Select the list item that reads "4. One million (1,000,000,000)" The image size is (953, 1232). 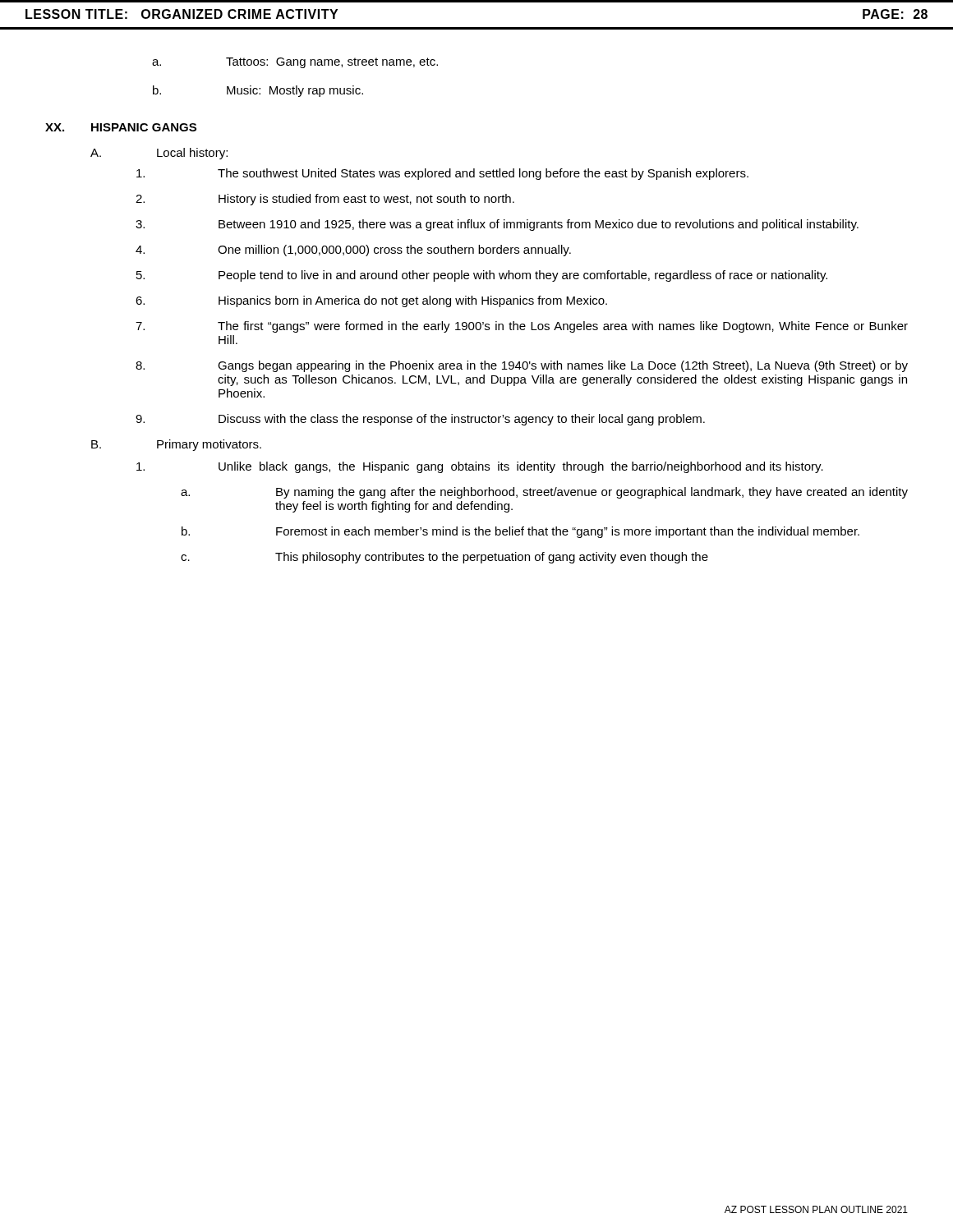click(476, 249)
